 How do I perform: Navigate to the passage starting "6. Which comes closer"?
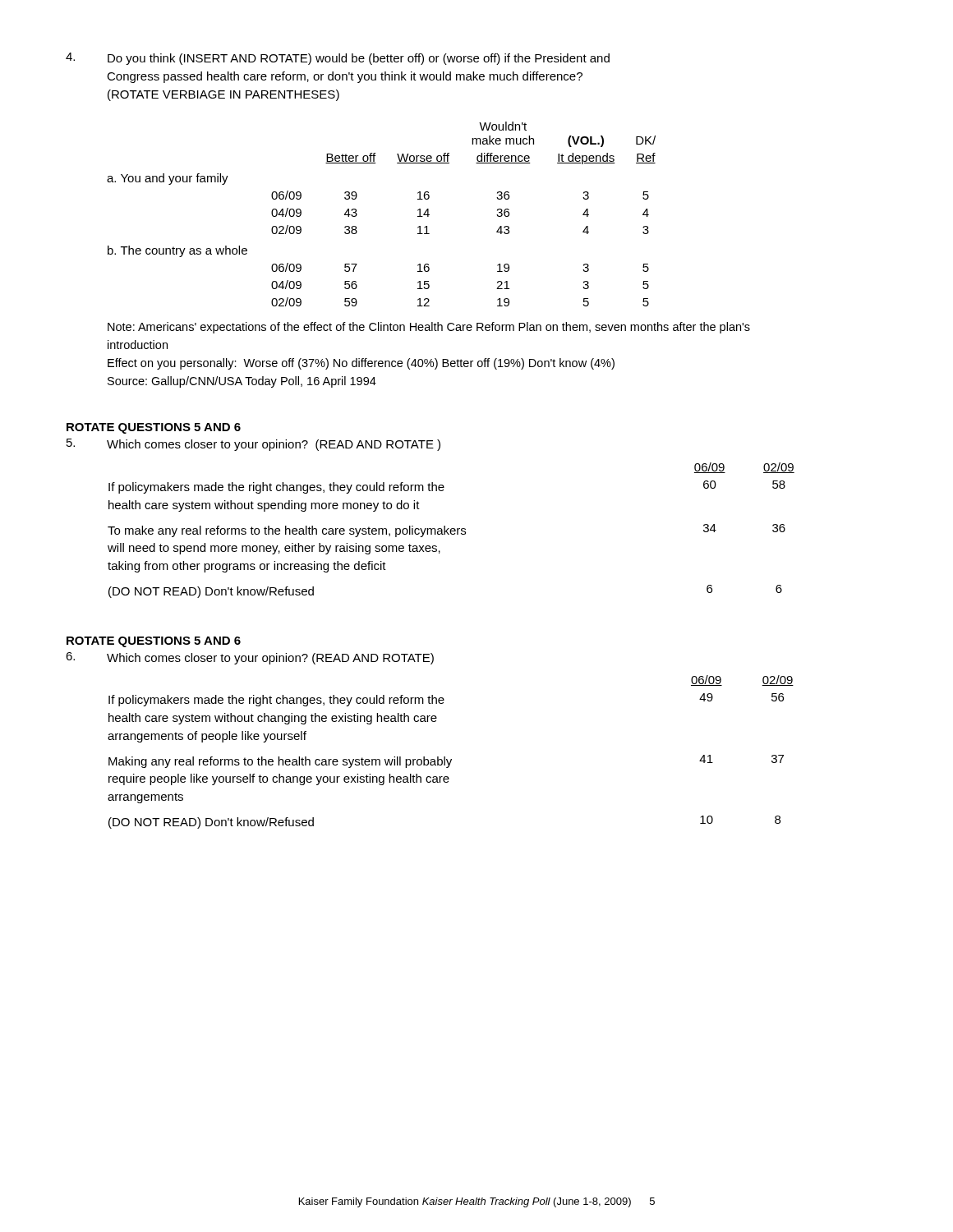(250, 657)
